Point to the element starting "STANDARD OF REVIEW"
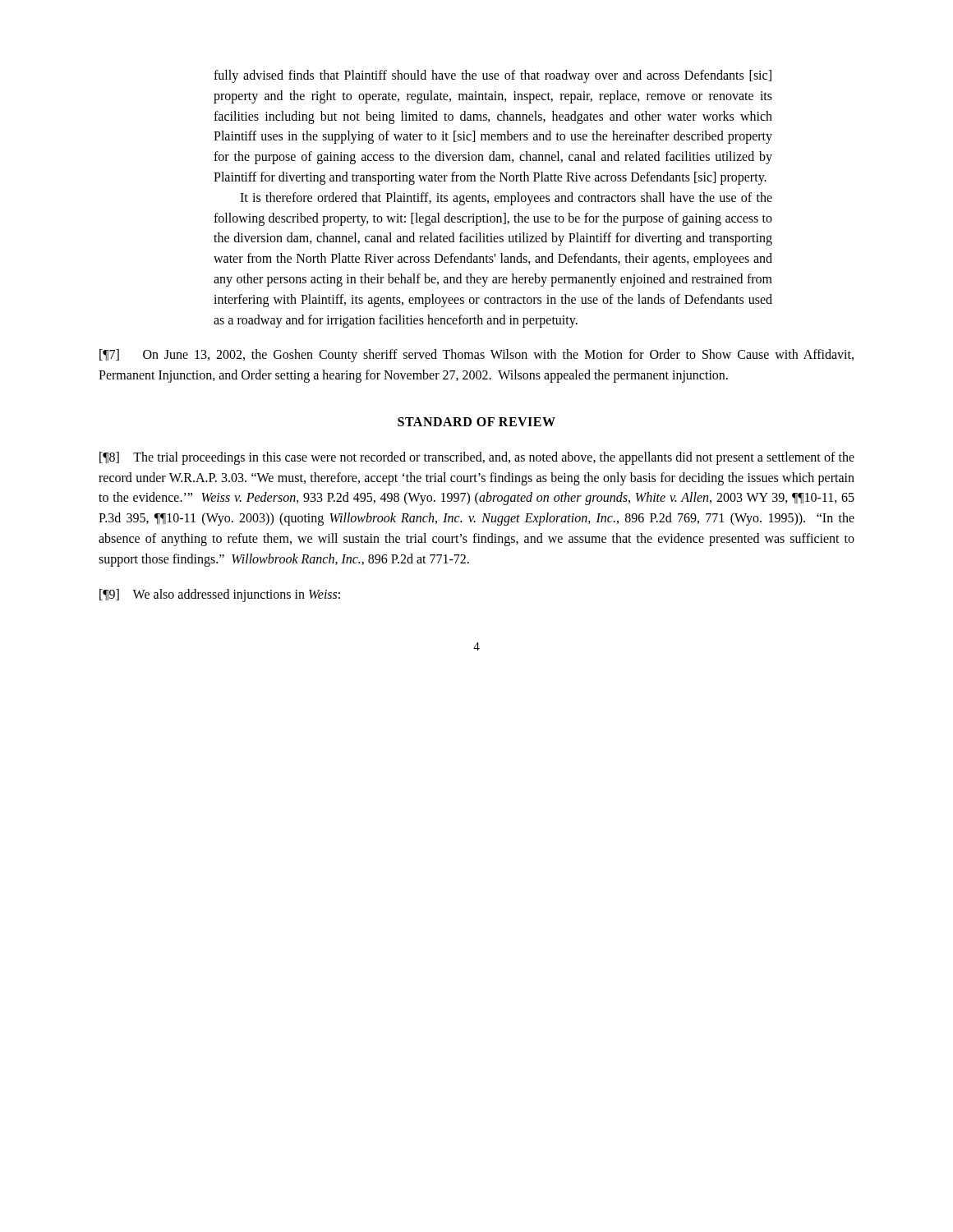Image resolution: width=953 pixels, height=1232 pixels. tap(476, 422)
